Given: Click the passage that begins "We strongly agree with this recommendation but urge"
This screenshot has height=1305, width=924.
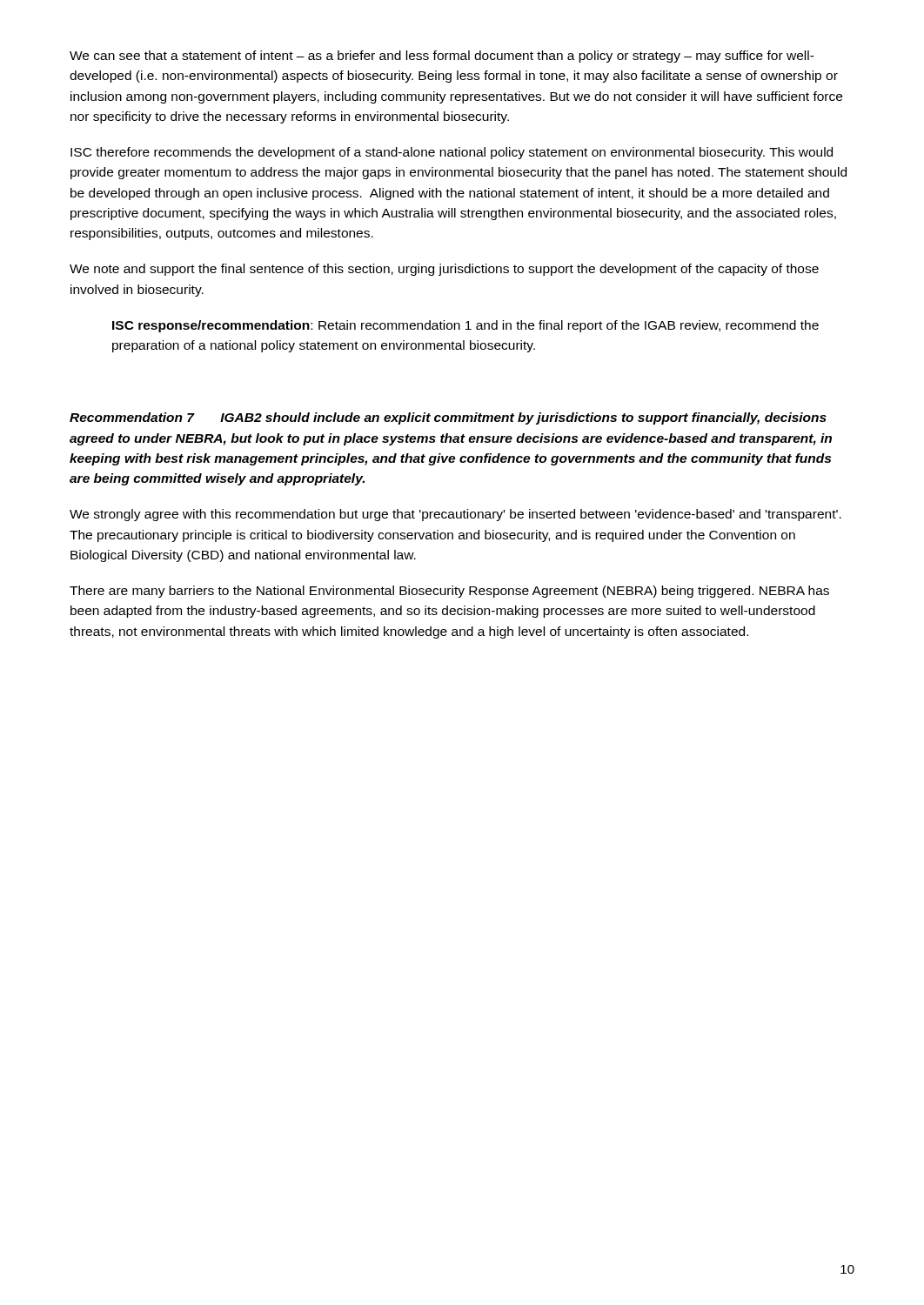Looking at the screenshot, I should [456, 534].
